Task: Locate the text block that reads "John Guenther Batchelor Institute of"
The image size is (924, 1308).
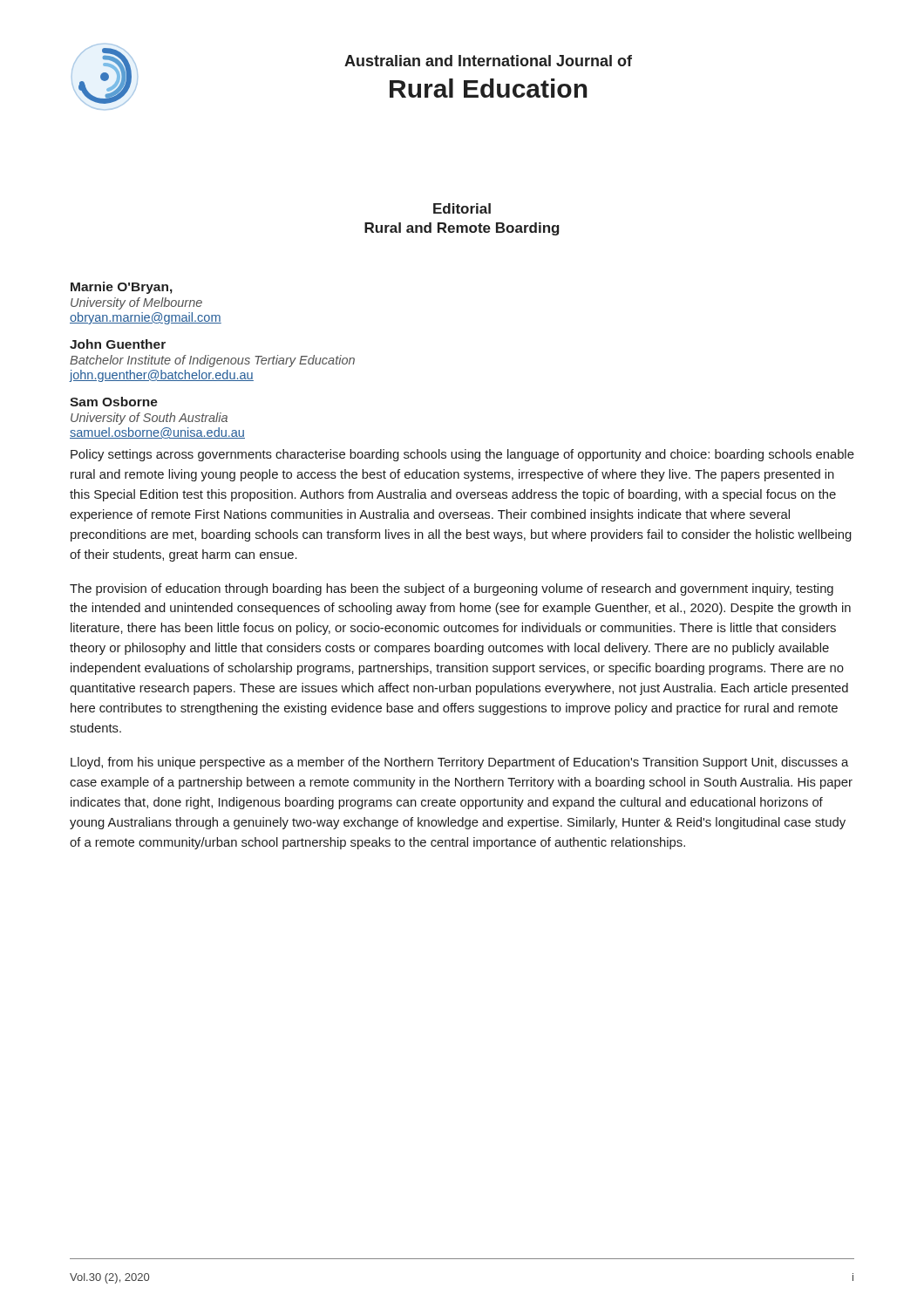Action: click(118, 344)
